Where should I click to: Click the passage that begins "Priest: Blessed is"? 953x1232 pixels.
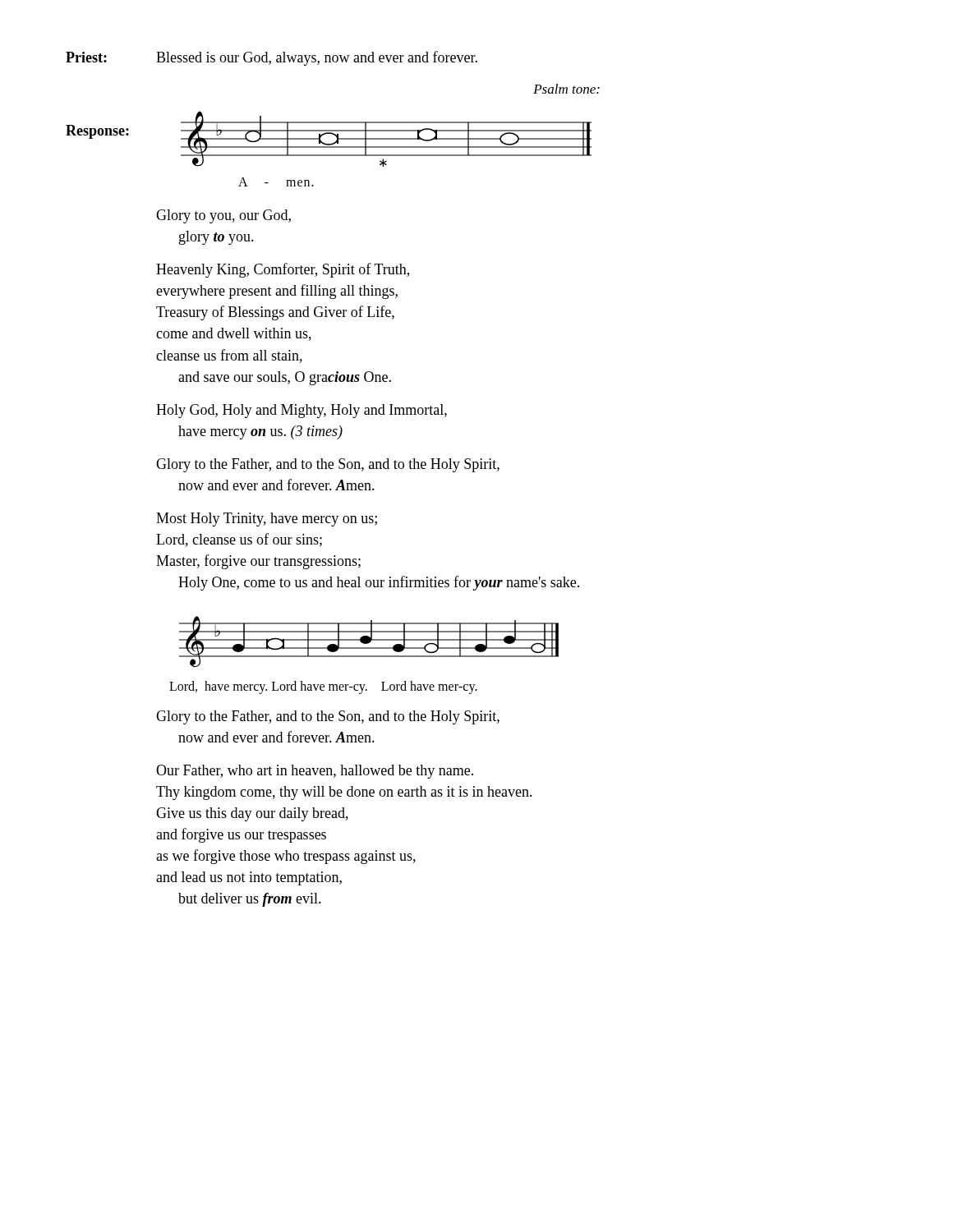[272, 58]
